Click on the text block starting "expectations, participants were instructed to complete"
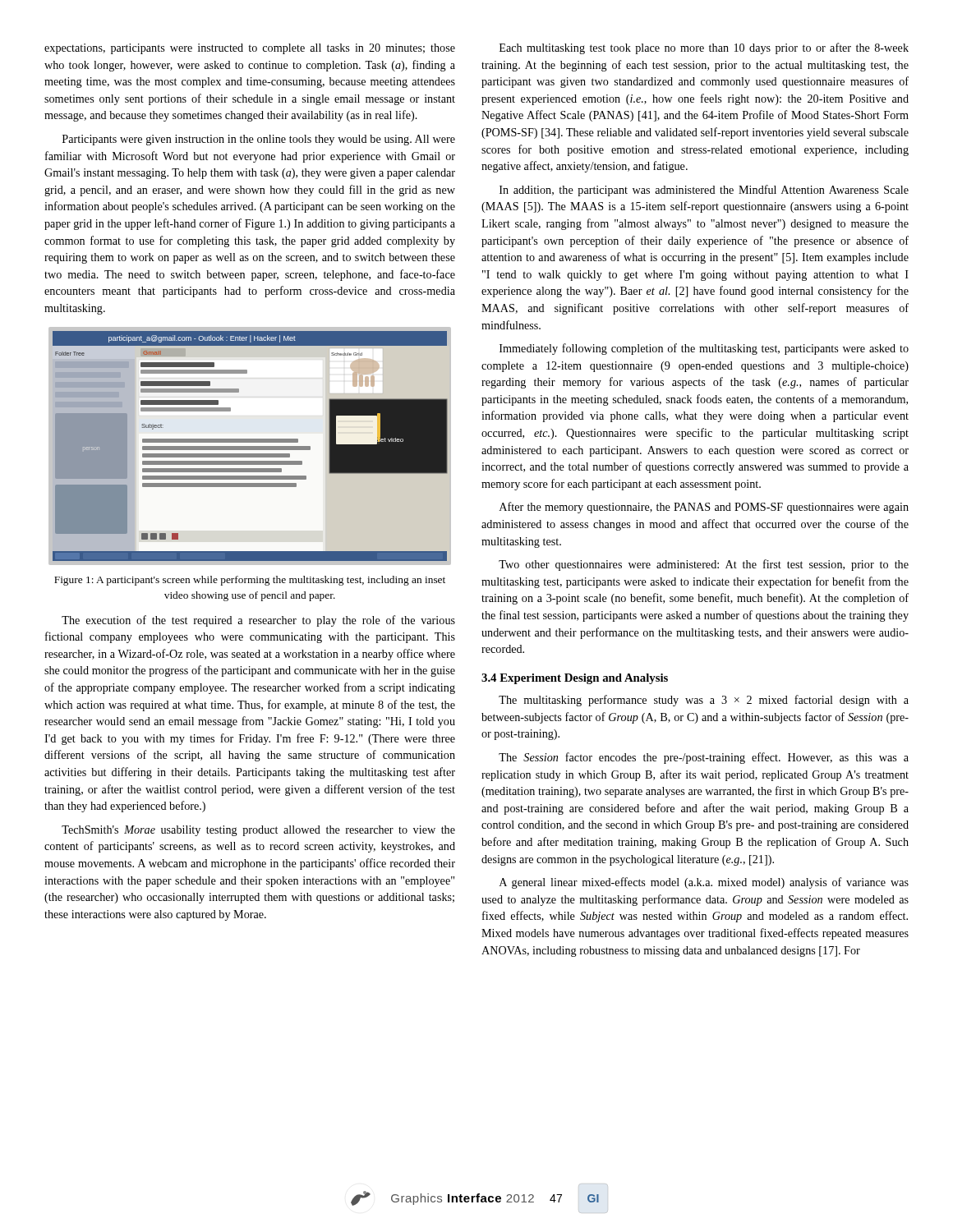Viewport: 953px width, 1232px height. (250, 82)
